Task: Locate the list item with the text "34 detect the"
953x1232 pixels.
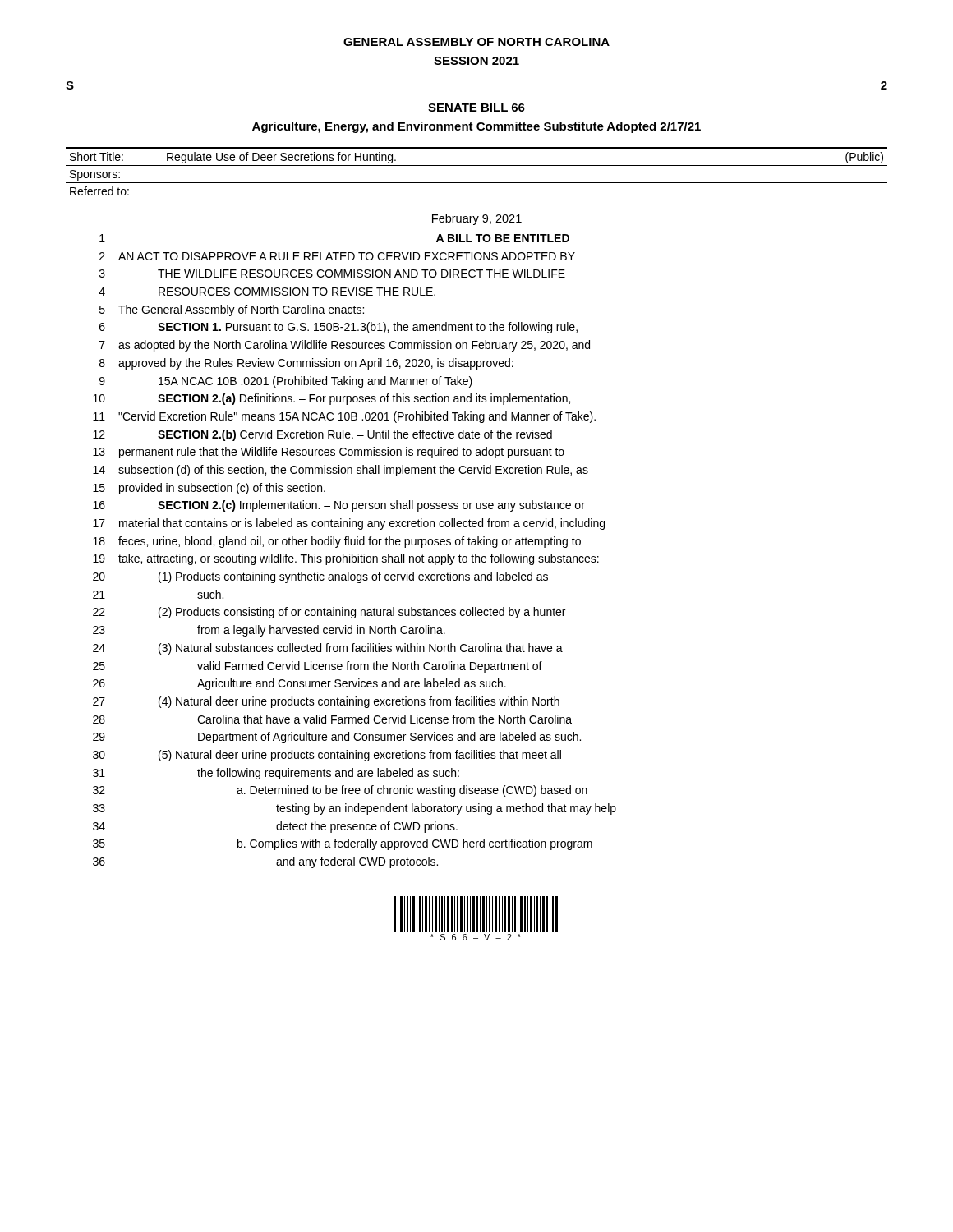Action: [x=275, y=827]
